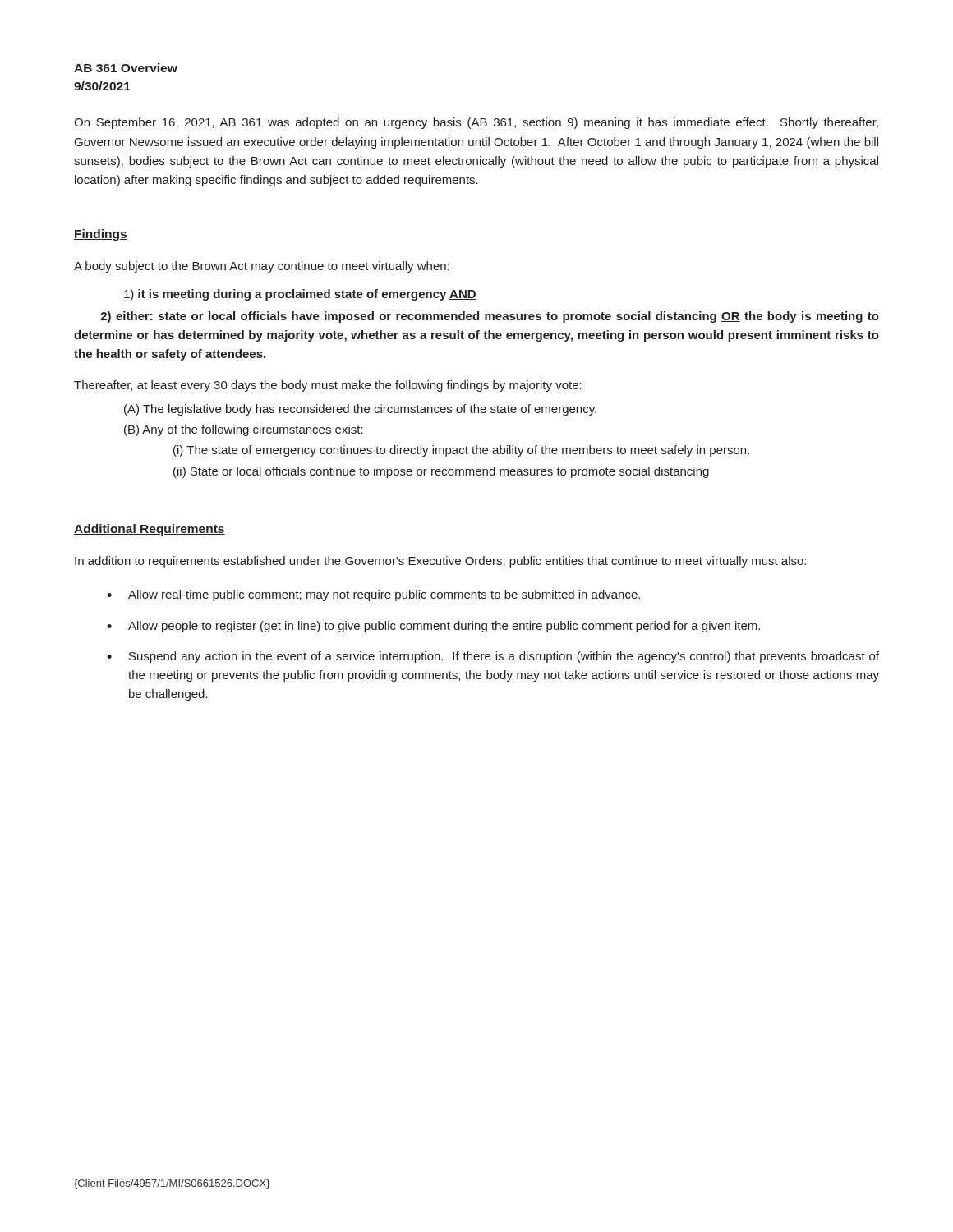
Task: Point to the block beginning "Thereafter, at least every 30 days the"
Action: (328, 385)
